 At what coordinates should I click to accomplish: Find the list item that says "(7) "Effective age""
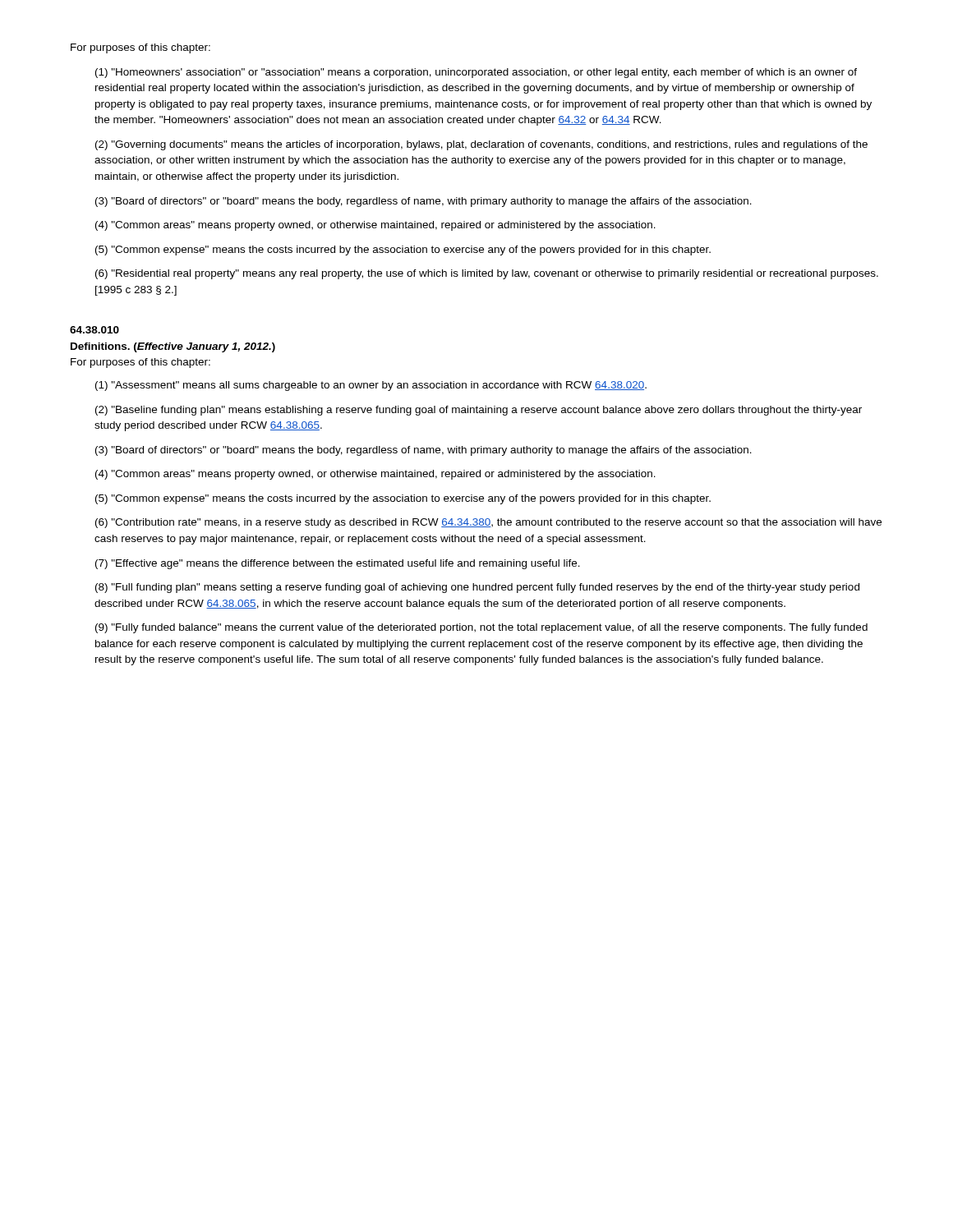[337, 563]
